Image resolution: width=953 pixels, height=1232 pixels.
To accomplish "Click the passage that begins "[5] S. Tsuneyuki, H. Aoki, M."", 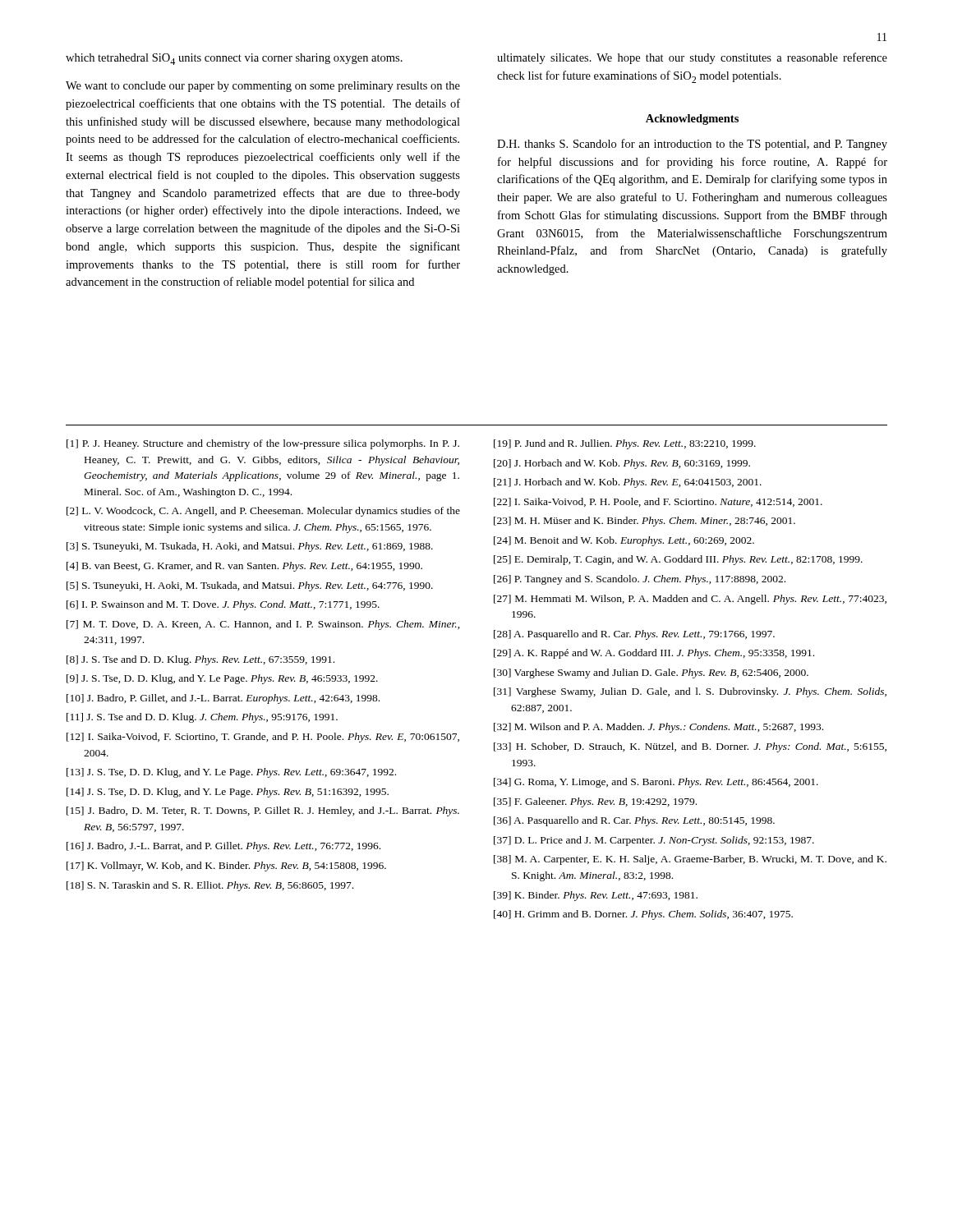I will coord(263,585).
